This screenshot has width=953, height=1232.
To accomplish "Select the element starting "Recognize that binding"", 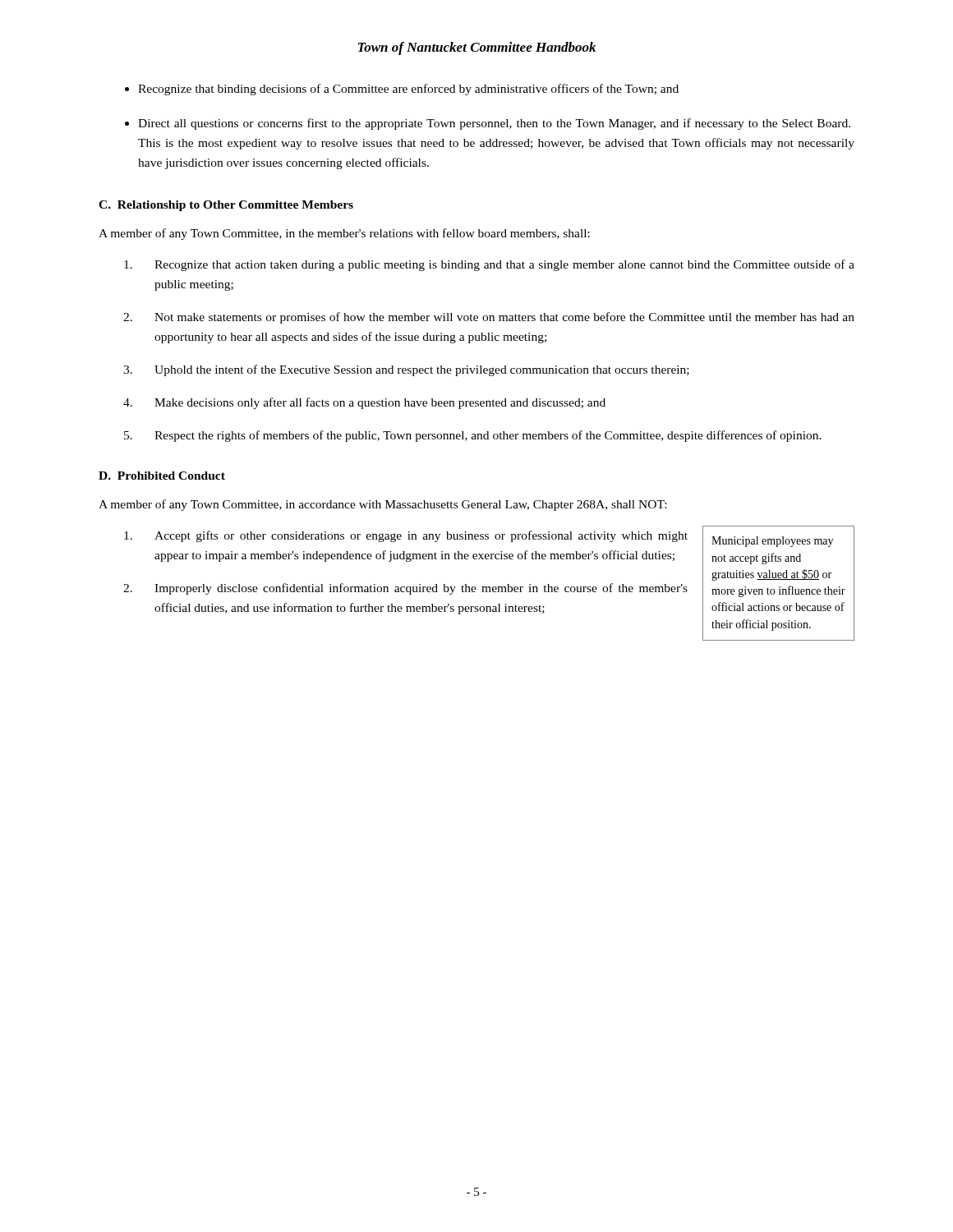I will (x=408, y=88).
